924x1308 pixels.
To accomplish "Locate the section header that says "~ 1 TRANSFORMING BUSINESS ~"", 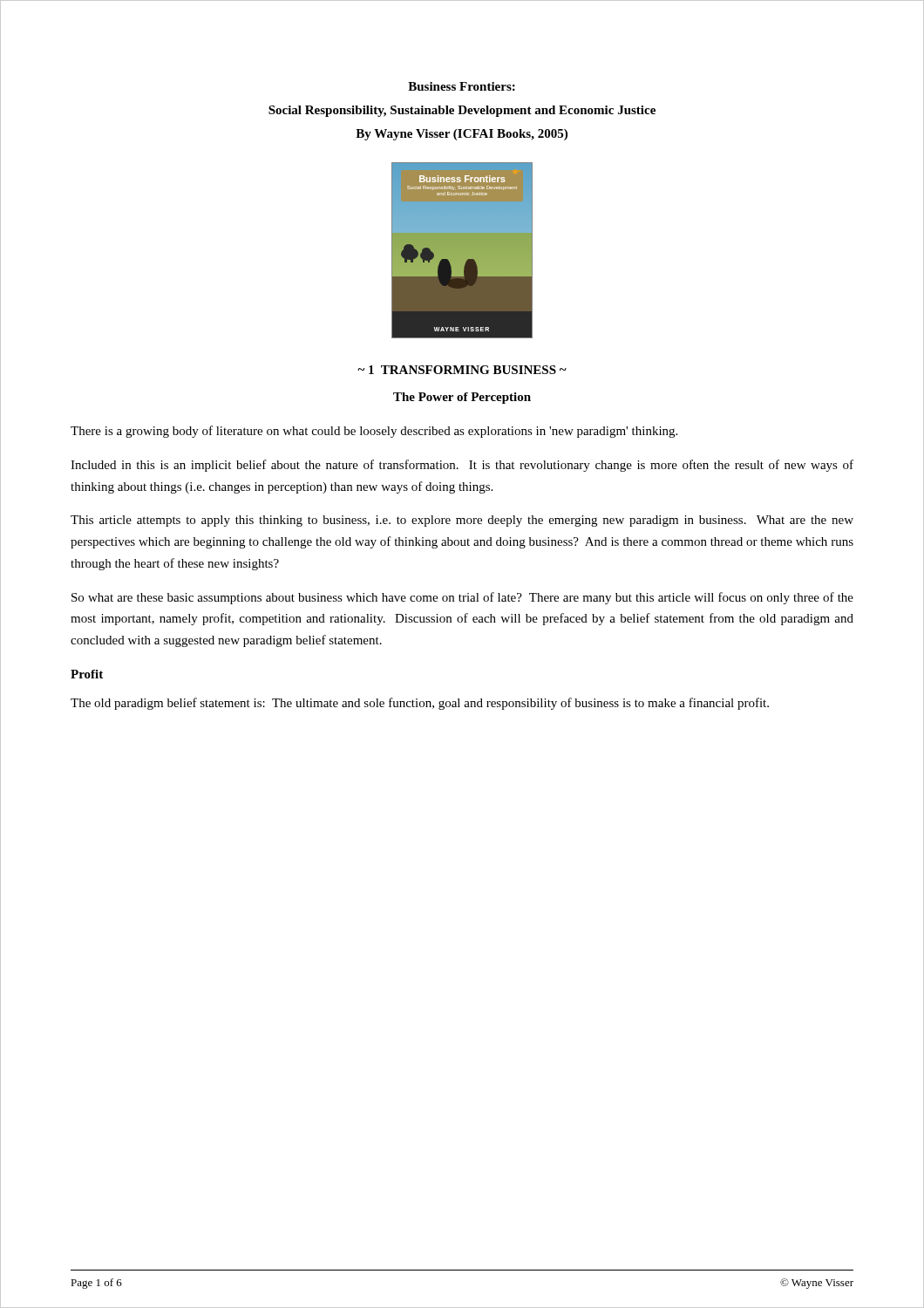I will pyautogui.click(x=462, y=370).
